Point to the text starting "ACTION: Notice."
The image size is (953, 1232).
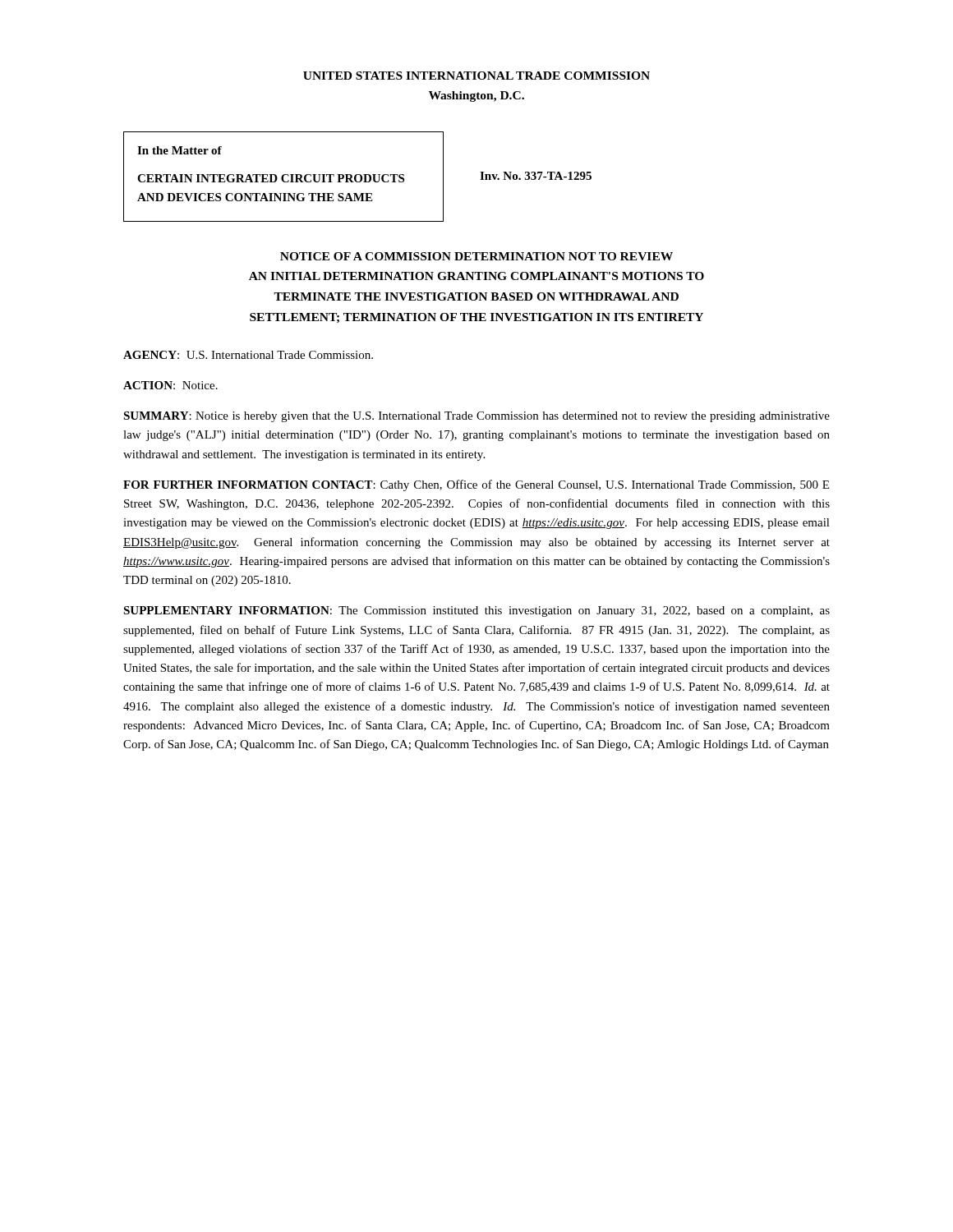[x=171, y=385]
